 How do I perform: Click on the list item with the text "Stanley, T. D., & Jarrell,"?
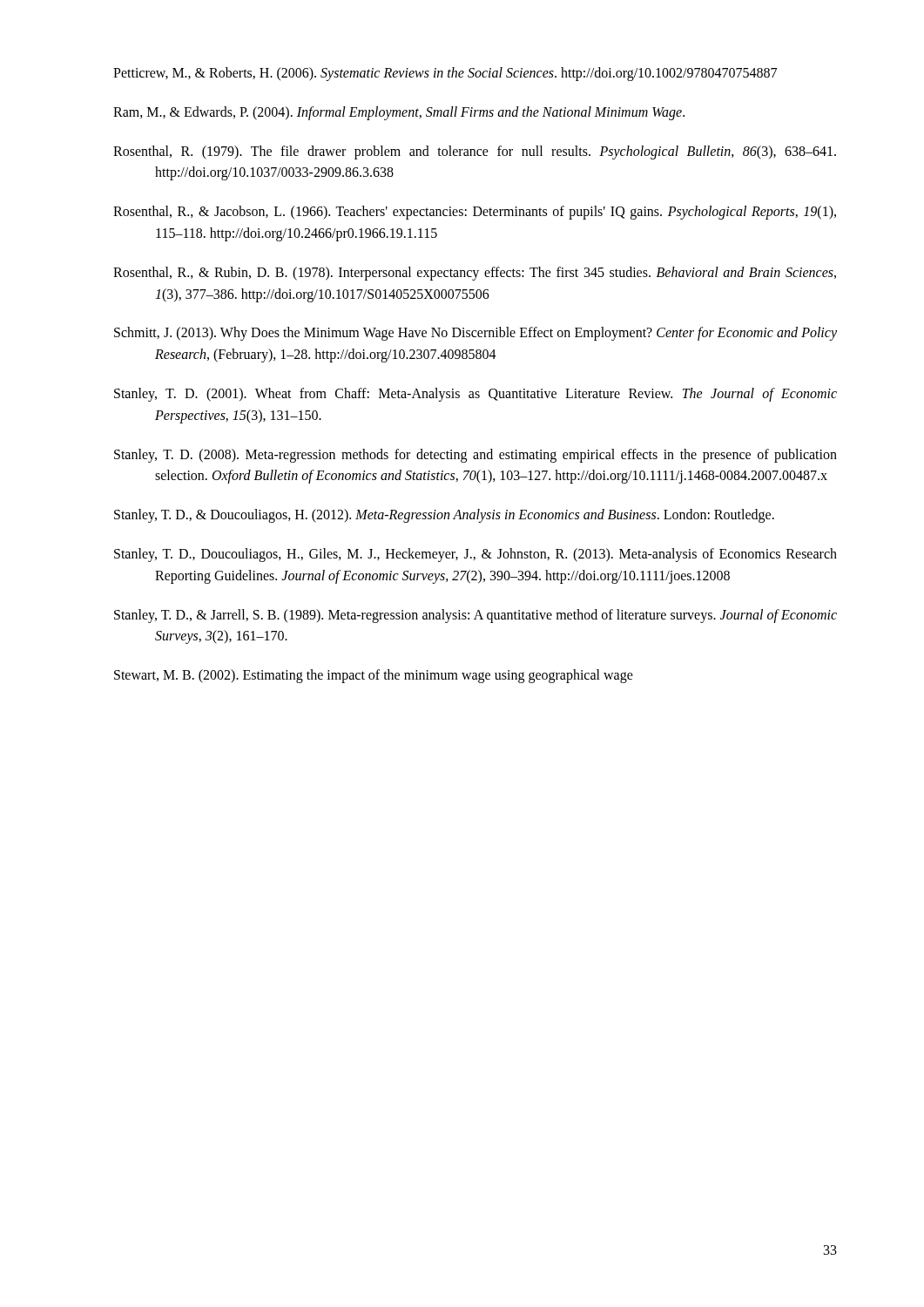475,625
